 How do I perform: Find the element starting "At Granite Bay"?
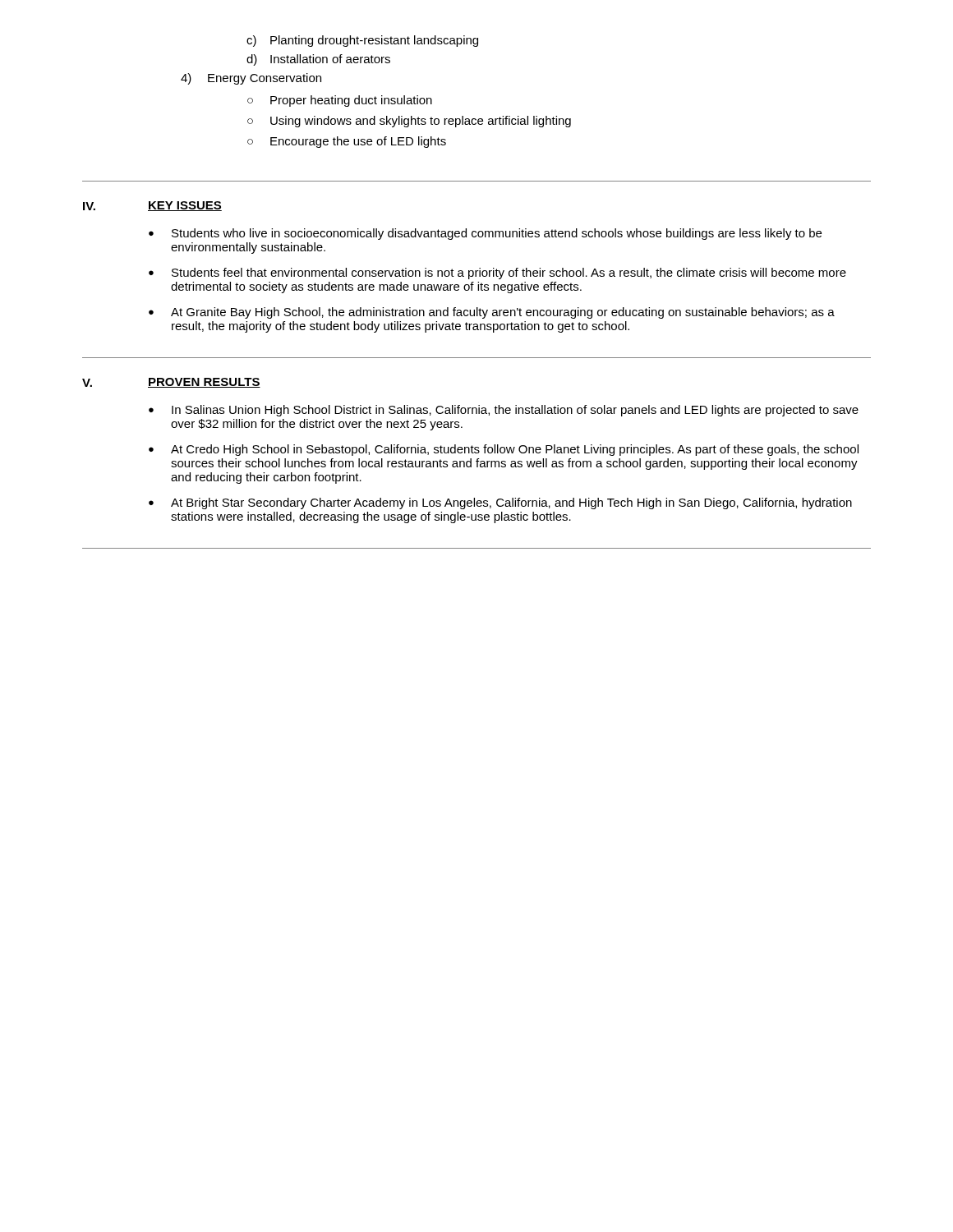pyautogui.click(x=503, y=319)
